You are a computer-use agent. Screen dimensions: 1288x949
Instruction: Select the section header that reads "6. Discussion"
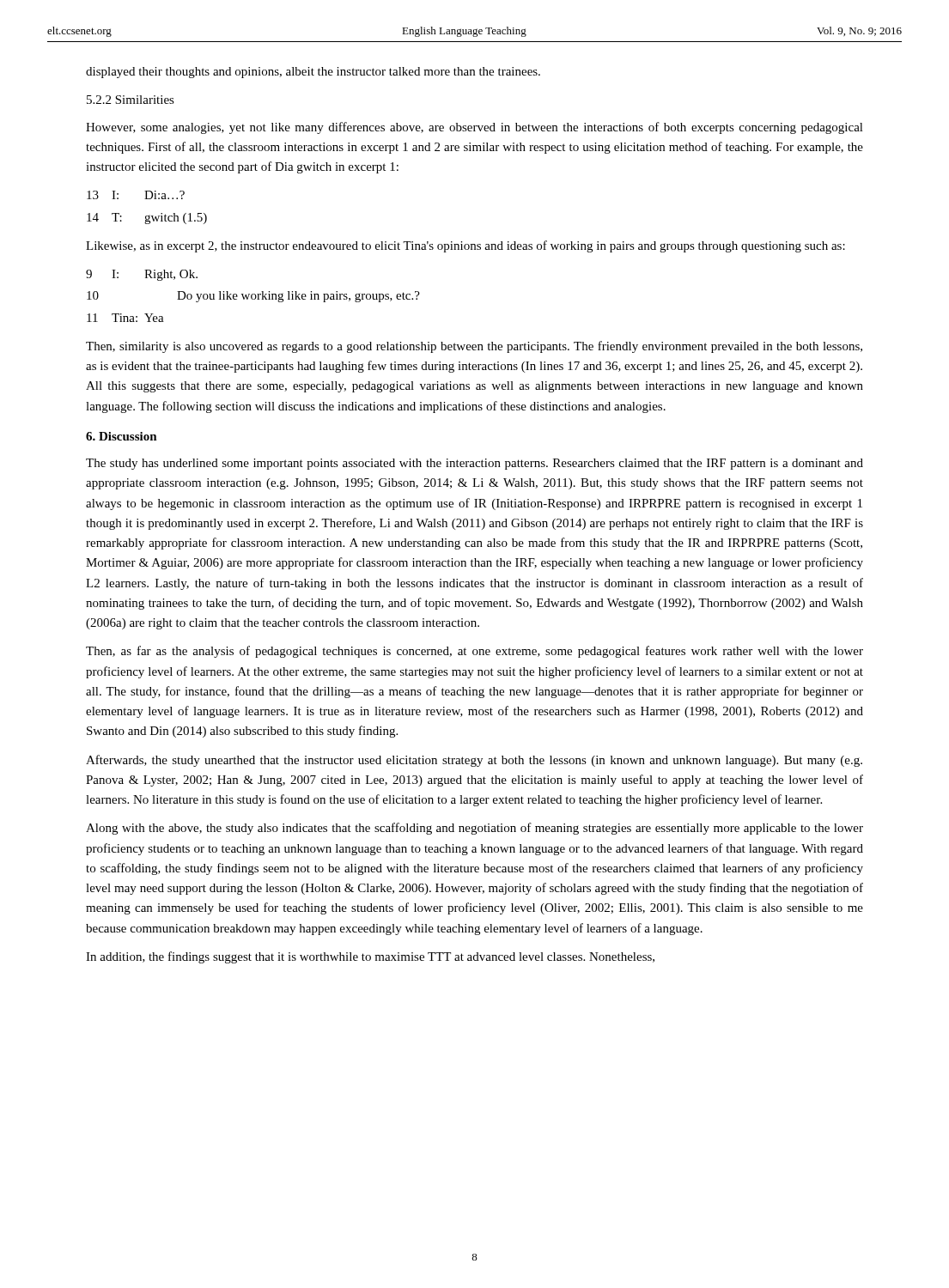click(x=121, y=436)
